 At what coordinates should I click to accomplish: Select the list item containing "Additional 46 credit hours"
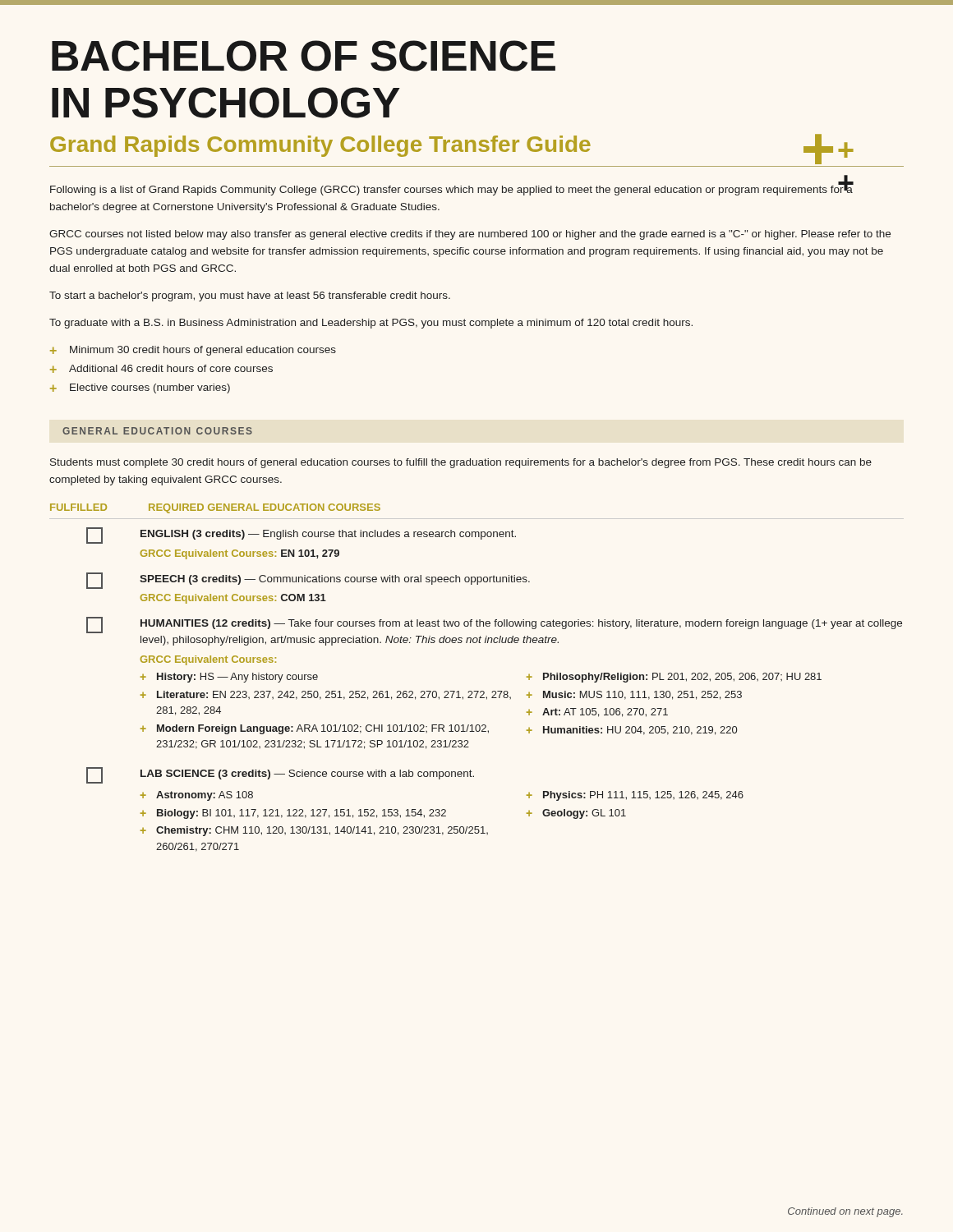coord(171,368)
